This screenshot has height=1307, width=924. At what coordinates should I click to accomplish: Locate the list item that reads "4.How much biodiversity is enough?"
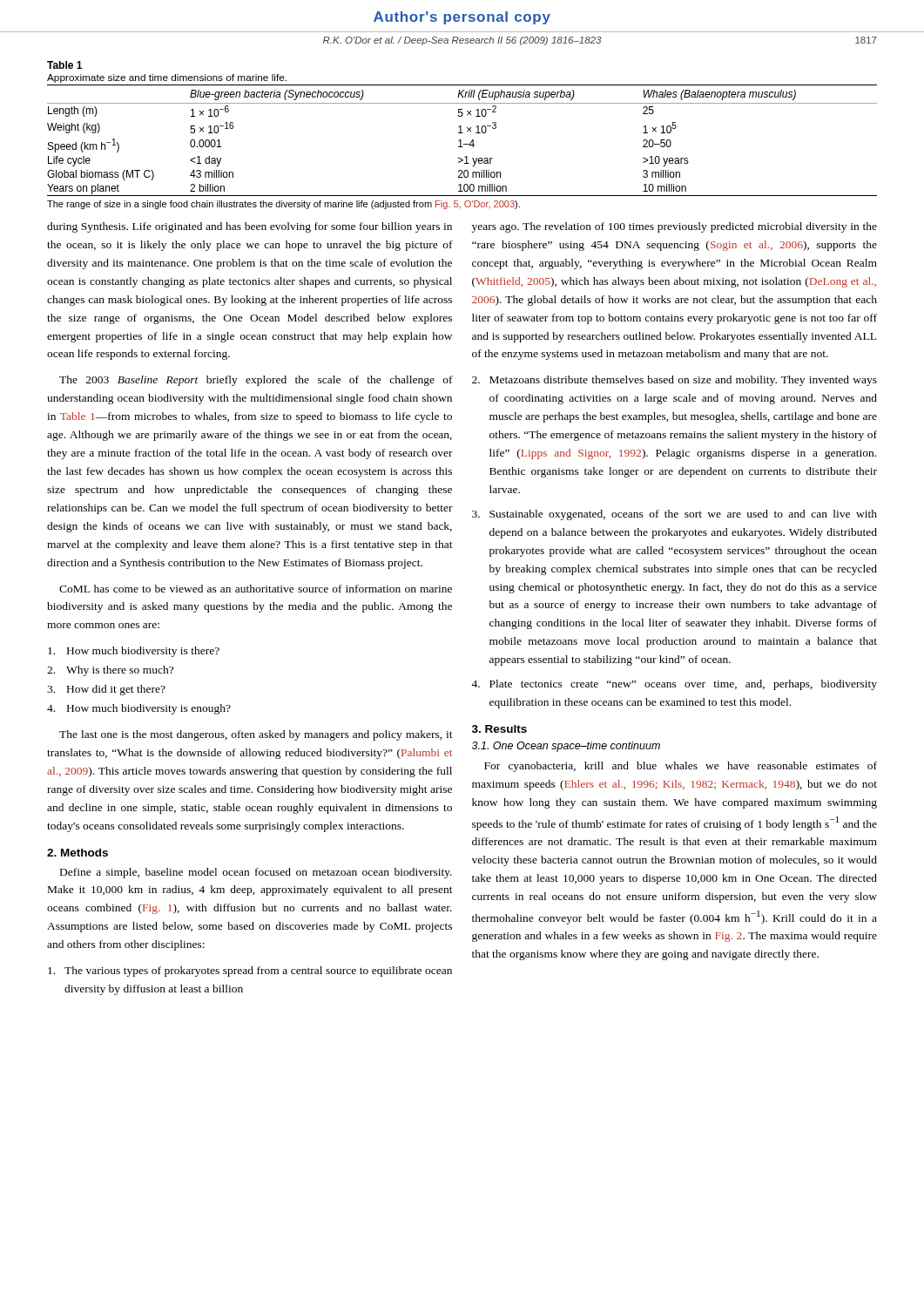[x=139, y=709]
